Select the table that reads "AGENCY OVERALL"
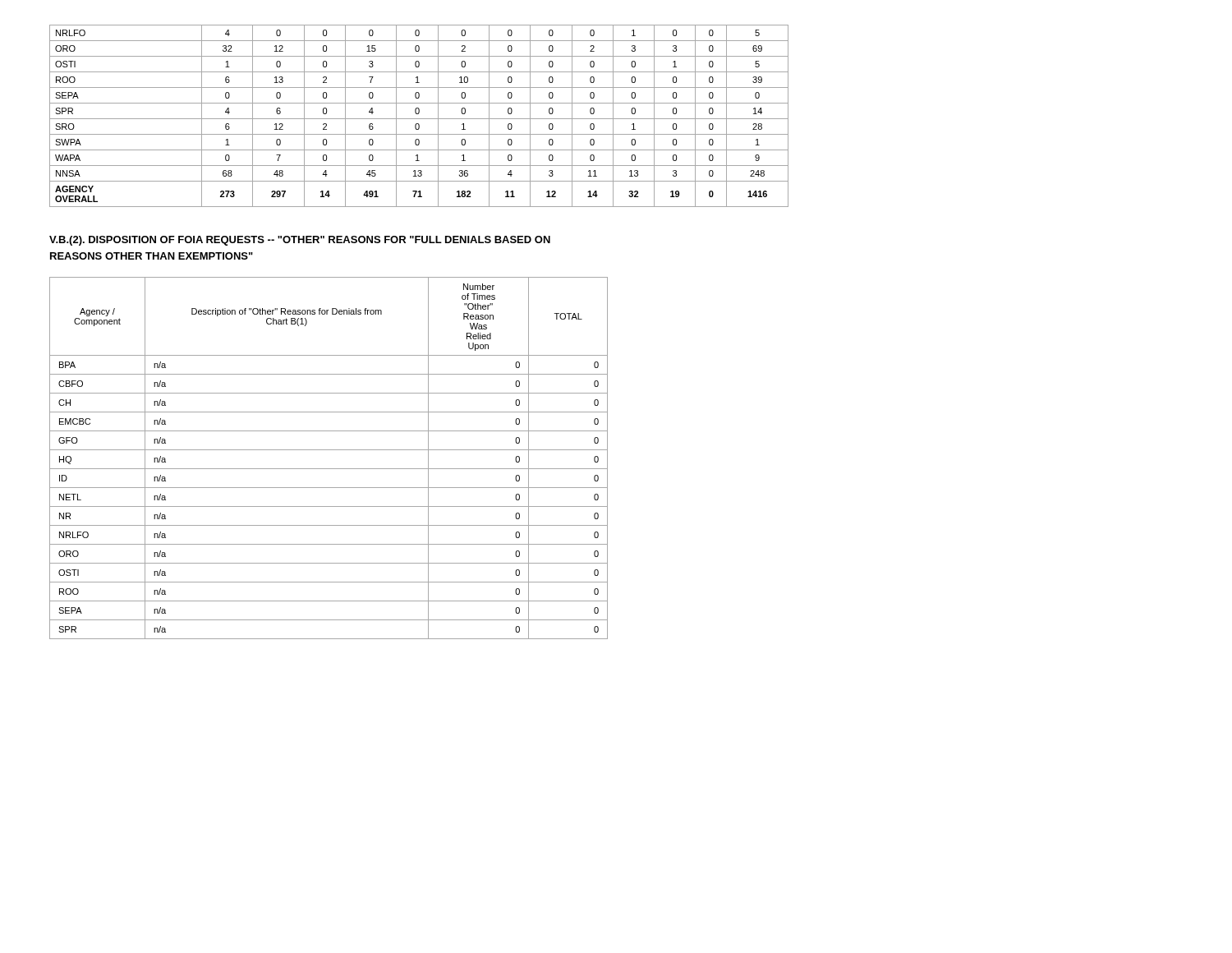1232x953 pixels. tap(616, 116)
